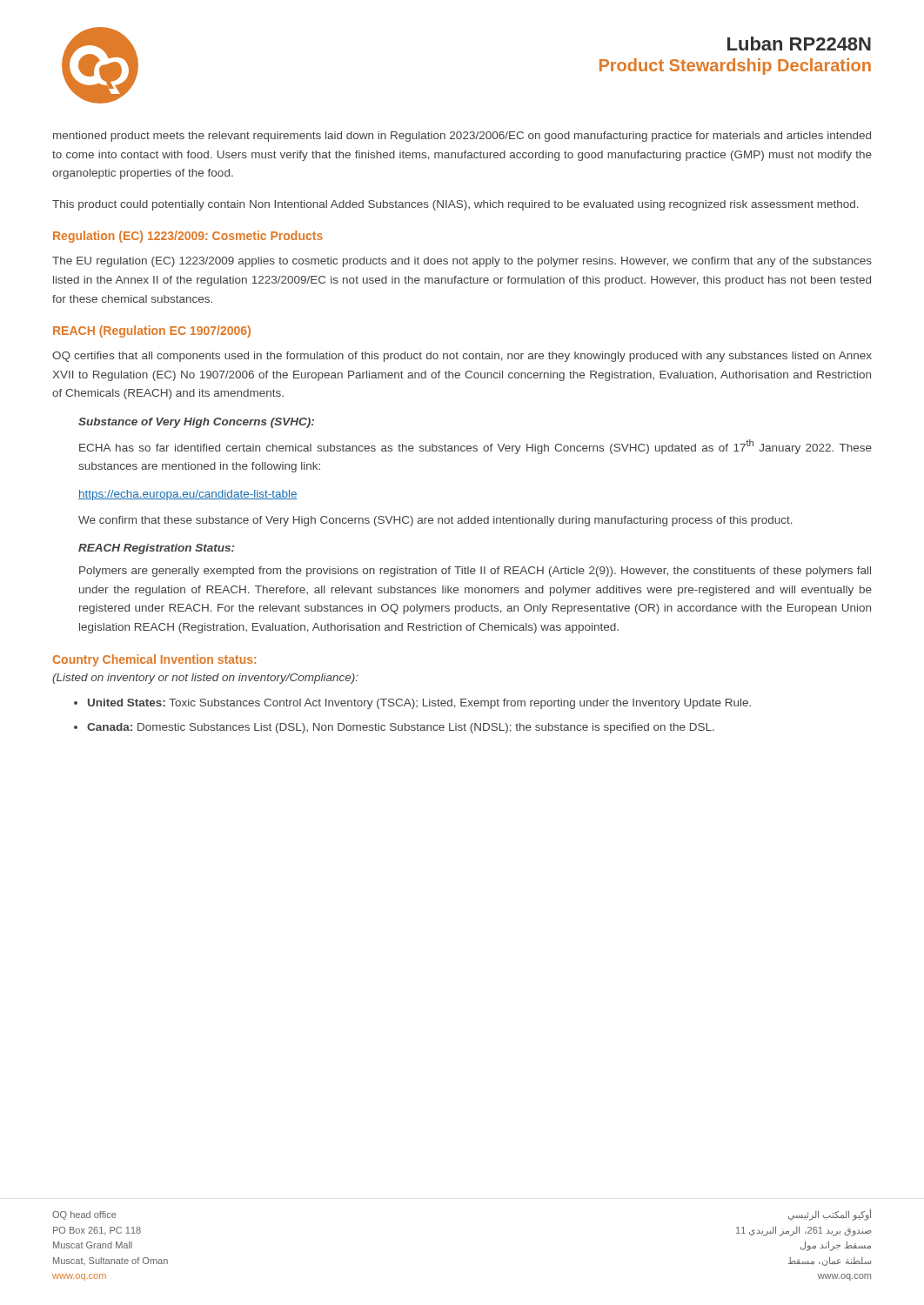Find the text block that says "OQ certifies that all components"
Image resolution: width=924 pixels, height=1305 pixels.
pyautogui.click(x=462, y=374)
